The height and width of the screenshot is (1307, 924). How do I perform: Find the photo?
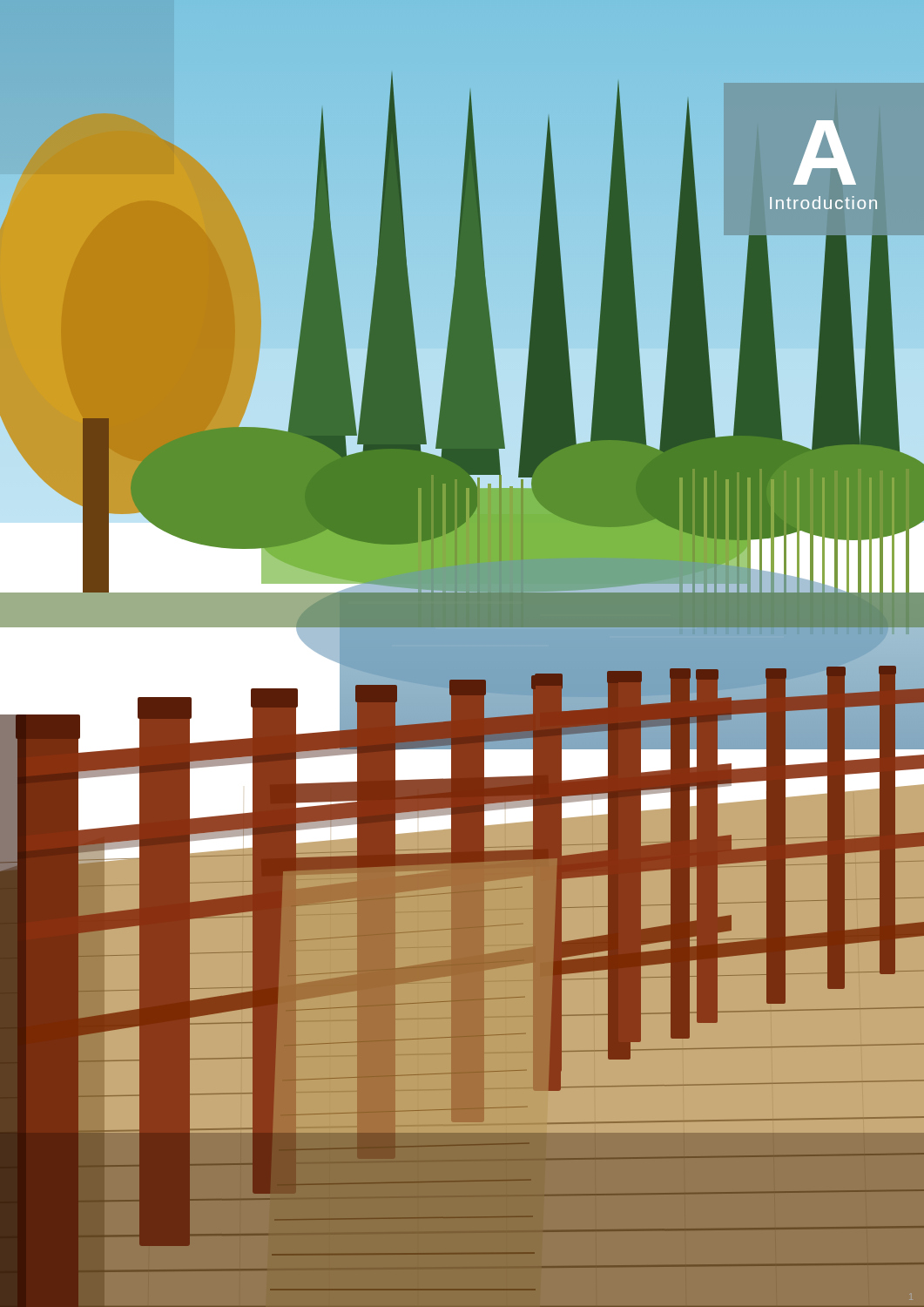click(x=462, y=654)
